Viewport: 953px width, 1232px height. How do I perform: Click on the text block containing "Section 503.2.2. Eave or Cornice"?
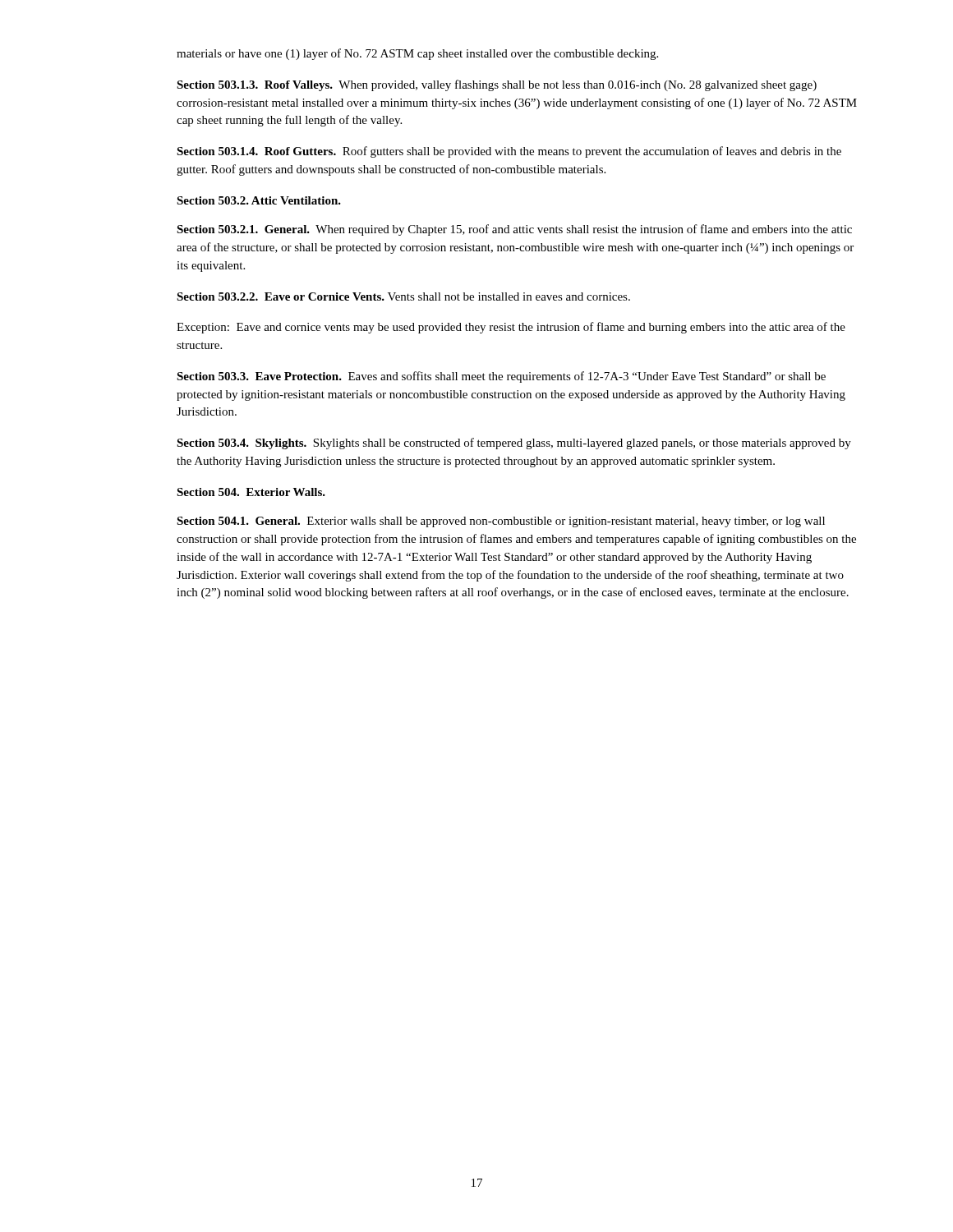[404, 296]
